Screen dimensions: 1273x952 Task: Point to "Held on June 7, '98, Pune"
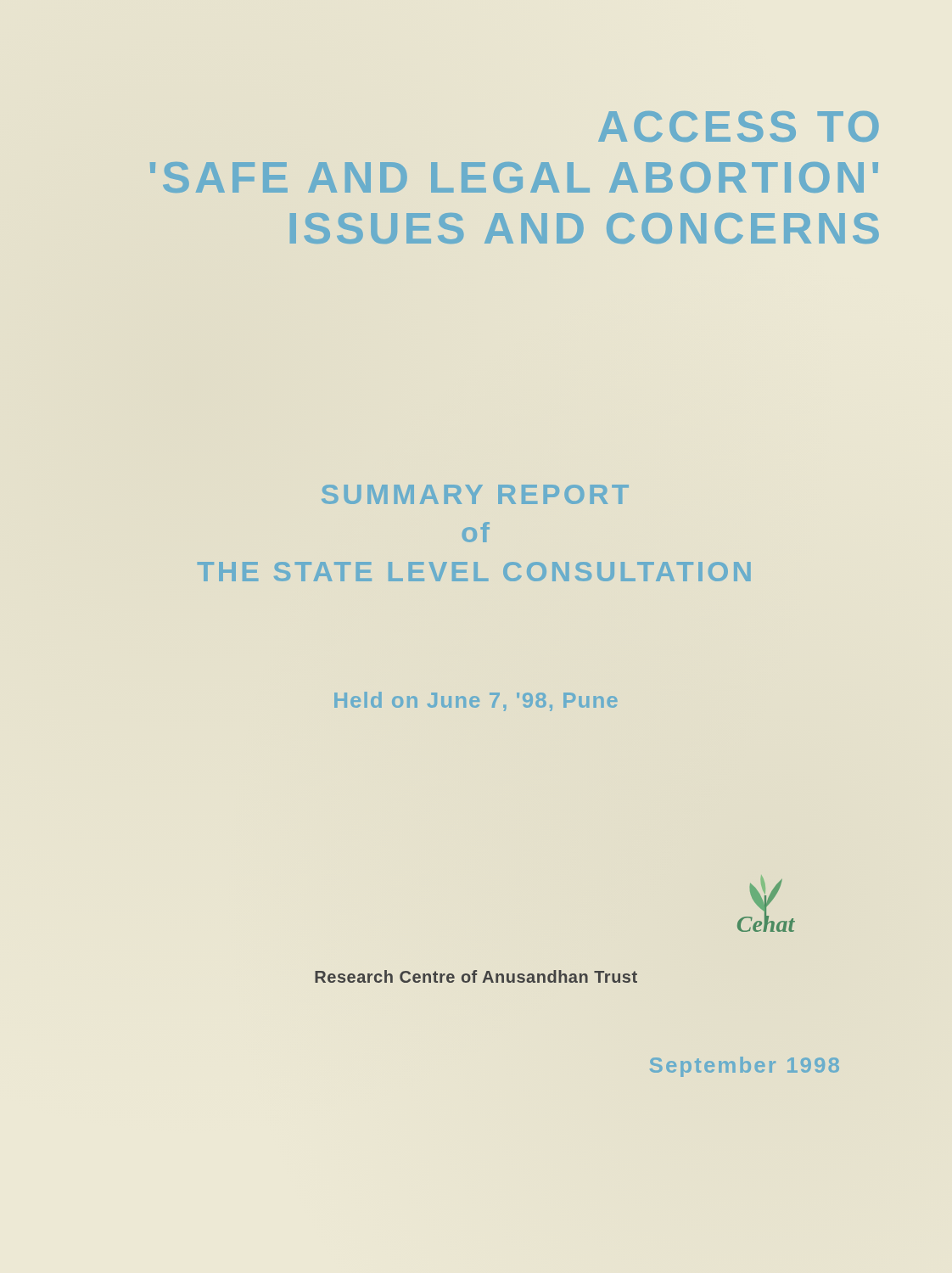pyautogui.click(x=476, y=700)
